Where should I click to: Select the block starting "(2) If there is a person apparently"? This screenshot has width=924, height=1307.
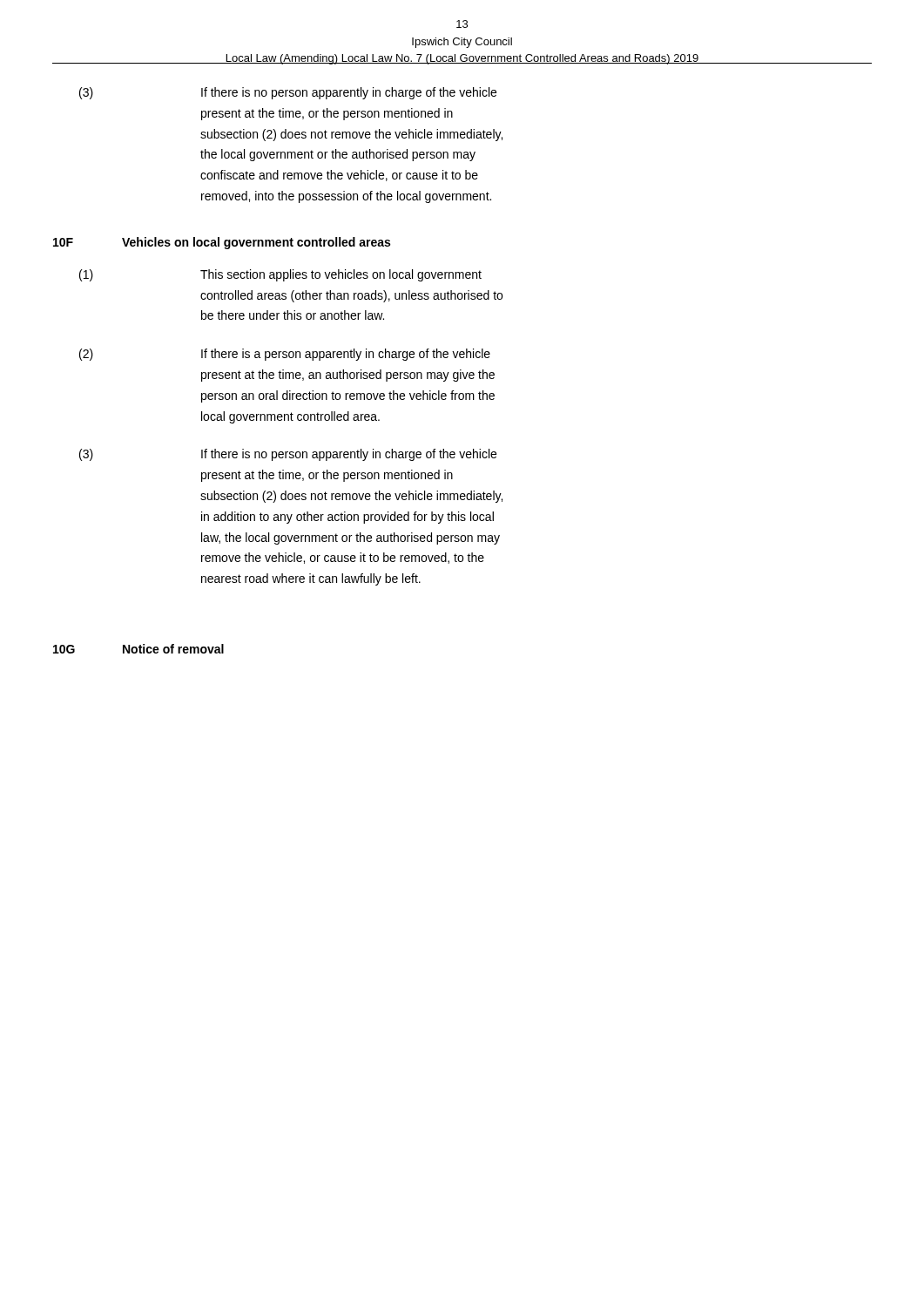click(x=462, y=386)
